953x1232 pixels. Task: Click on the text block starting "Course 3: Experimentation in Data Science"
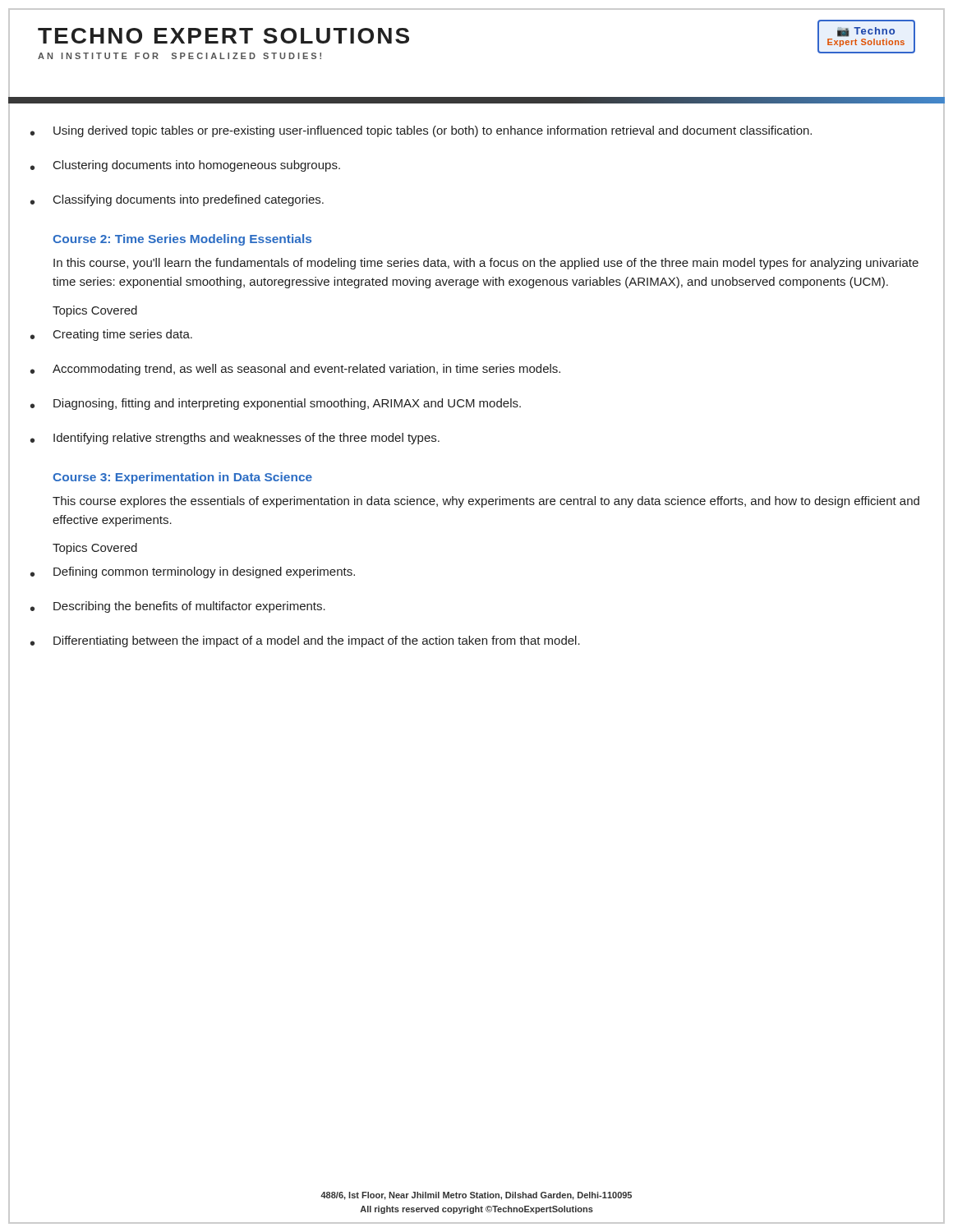click(182, 476)
